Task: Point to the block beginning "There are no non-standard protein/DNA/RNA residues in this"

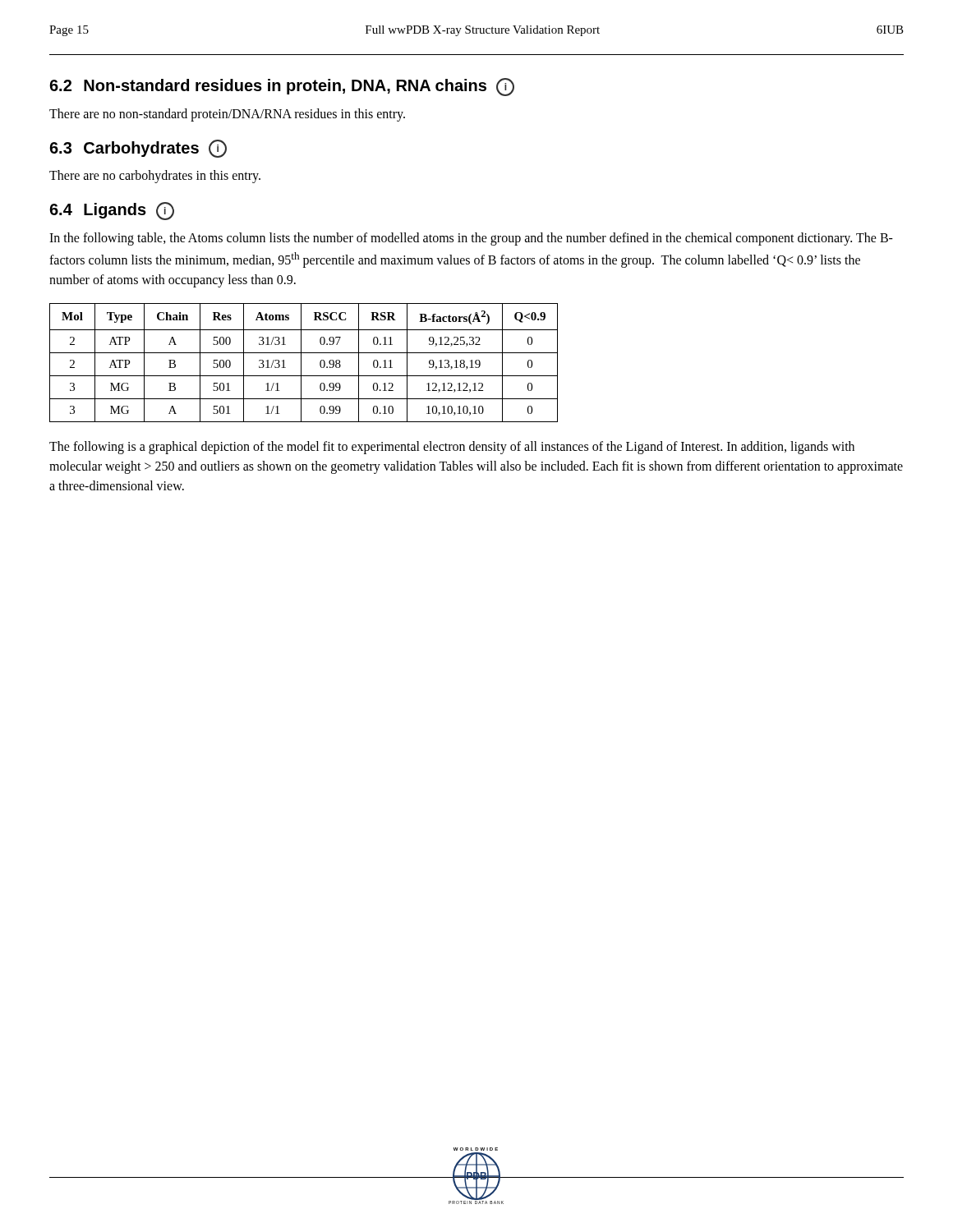Action: coord(227,115)
